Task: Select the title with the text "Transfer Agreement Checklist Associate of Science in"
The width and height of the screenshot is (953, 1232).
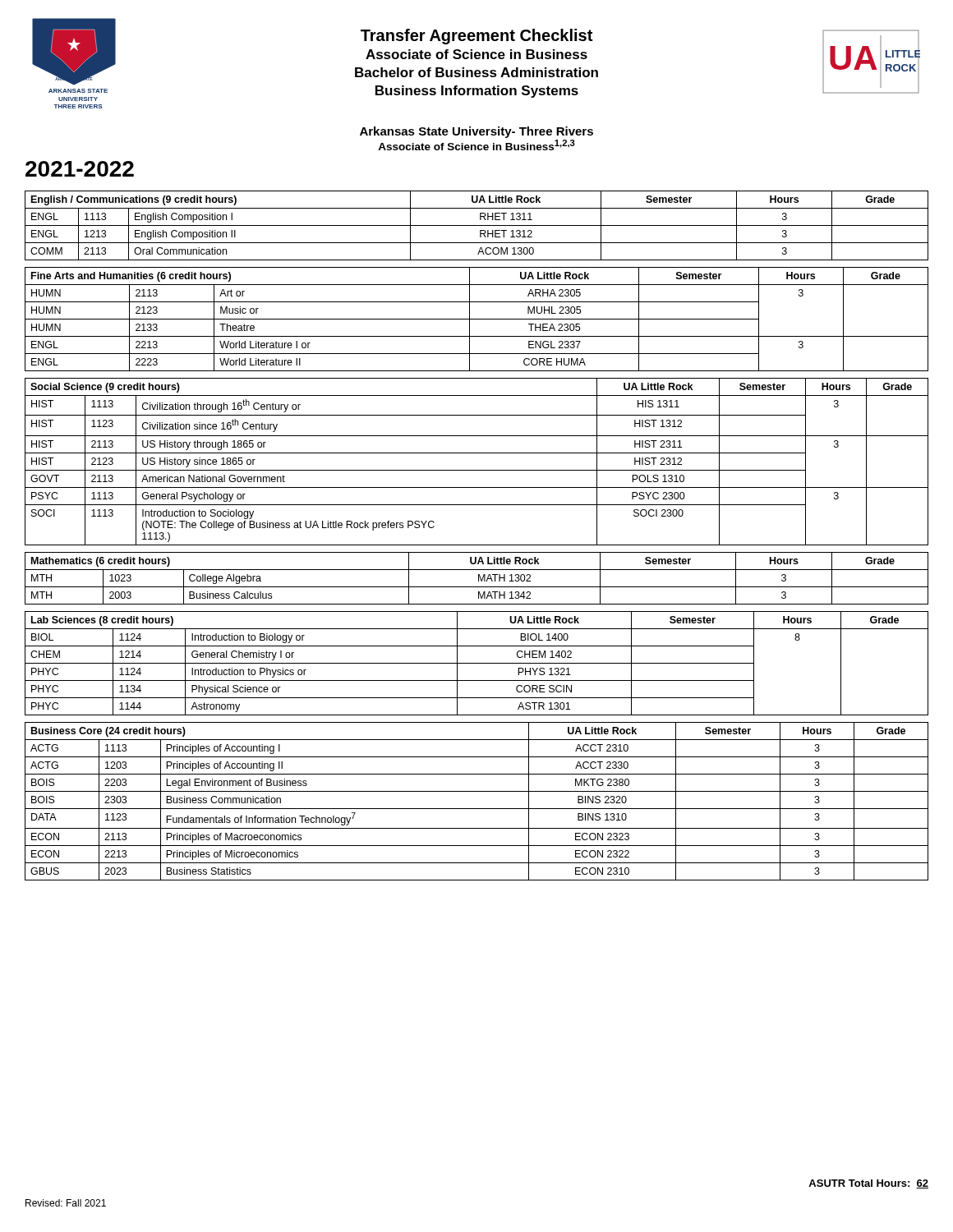Action: click(x=476, y=63)
